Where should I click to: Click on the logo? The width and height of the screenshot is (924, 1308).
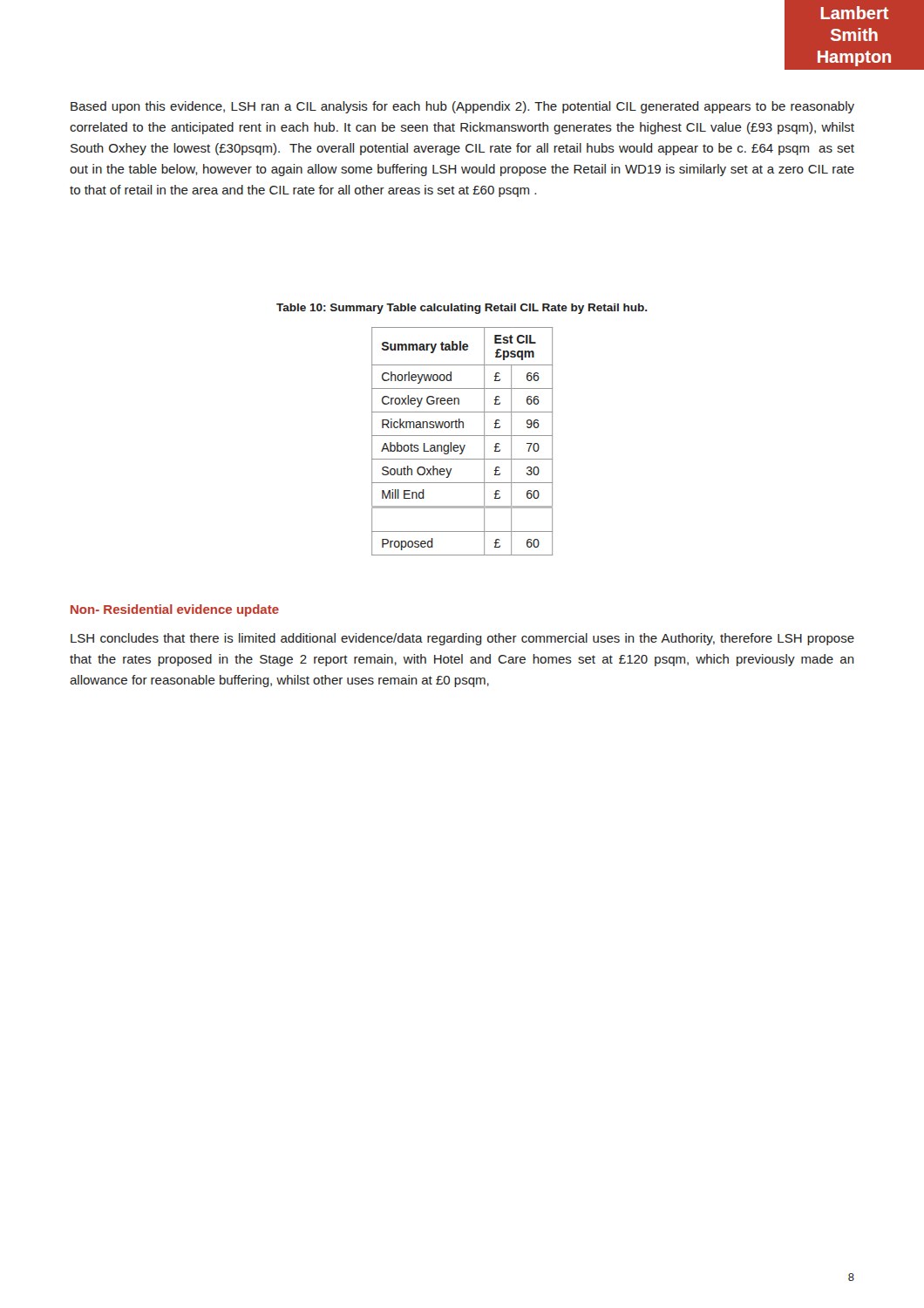(854, 35)
